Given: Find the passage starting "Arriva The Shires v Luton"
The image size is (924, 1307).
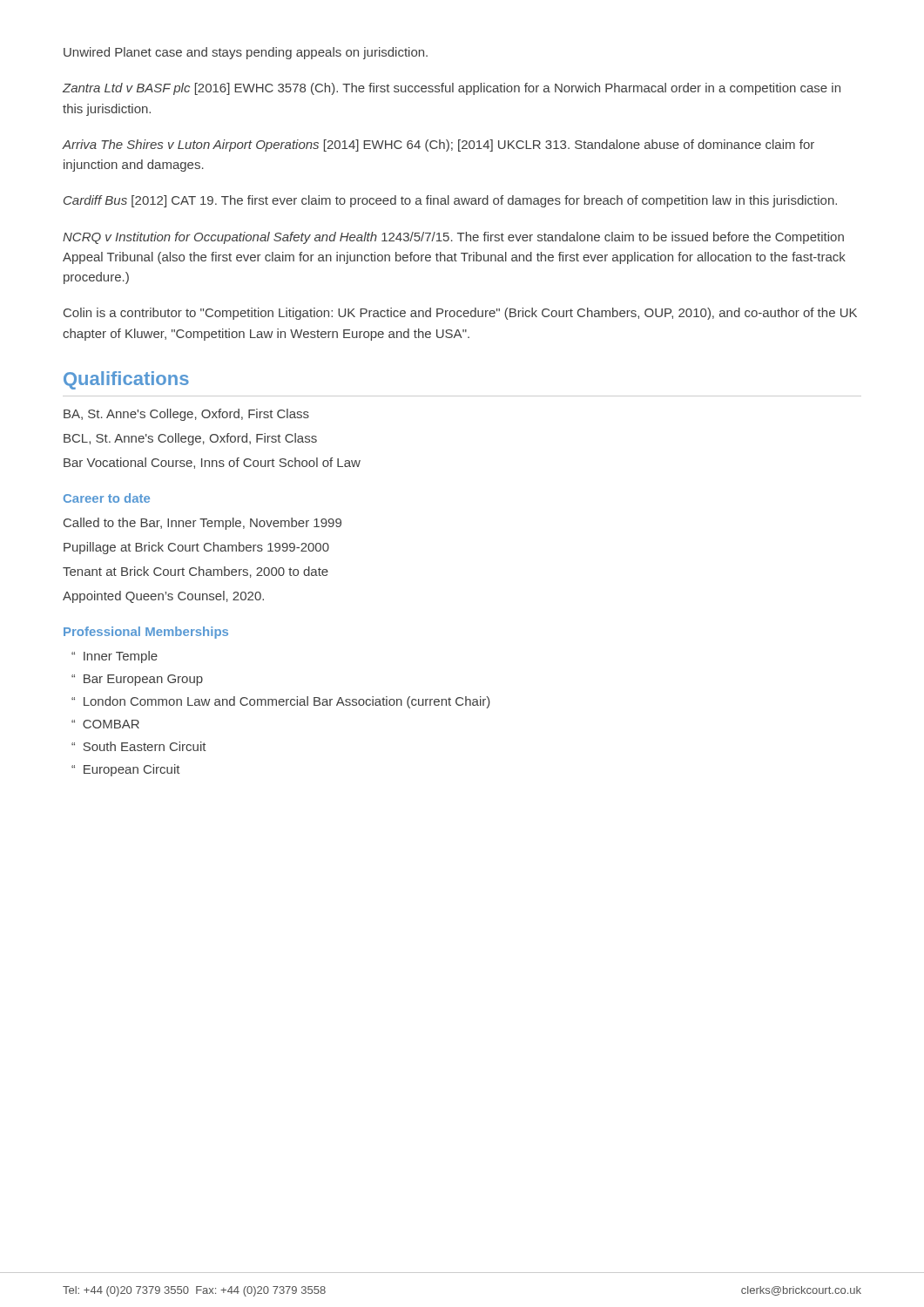Looking at the screenshot, I should point(439,154).
